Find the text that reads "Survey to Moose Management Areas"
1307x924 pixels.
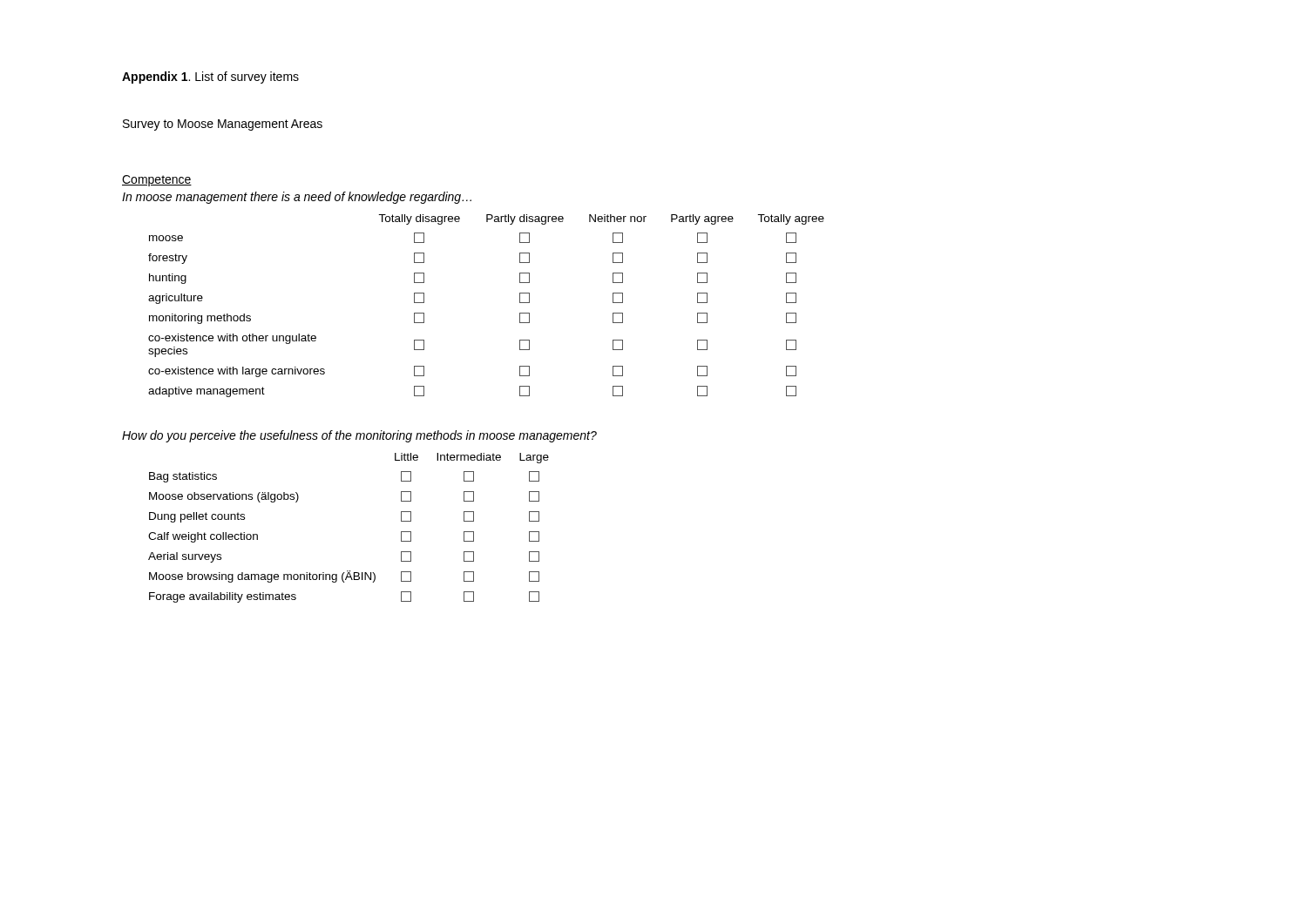pos(222,124)
